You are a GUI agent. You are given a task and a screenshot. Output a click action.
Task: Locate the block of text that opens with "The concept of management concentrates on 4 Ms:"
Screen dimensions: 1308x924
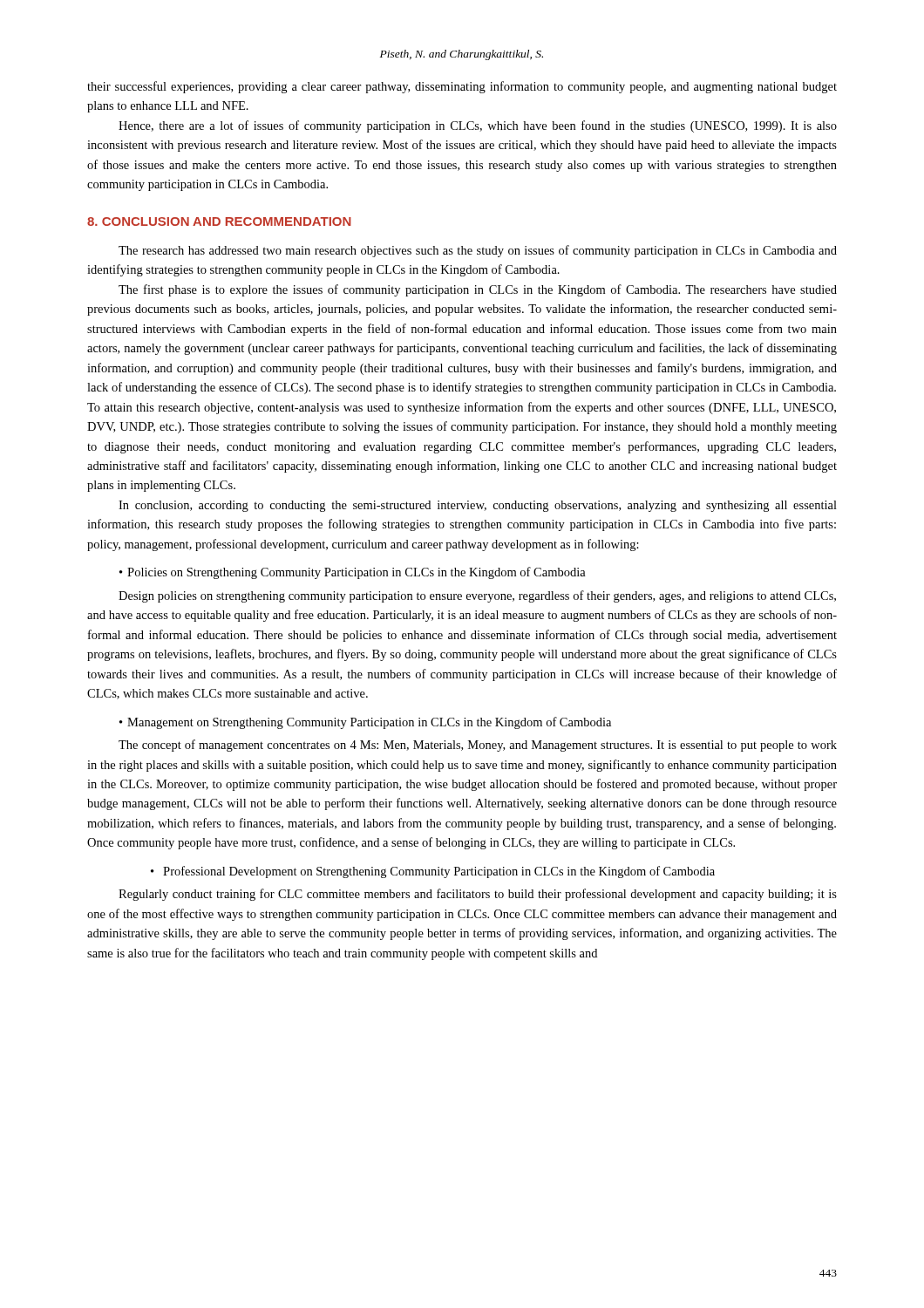[x=462, y=794]
